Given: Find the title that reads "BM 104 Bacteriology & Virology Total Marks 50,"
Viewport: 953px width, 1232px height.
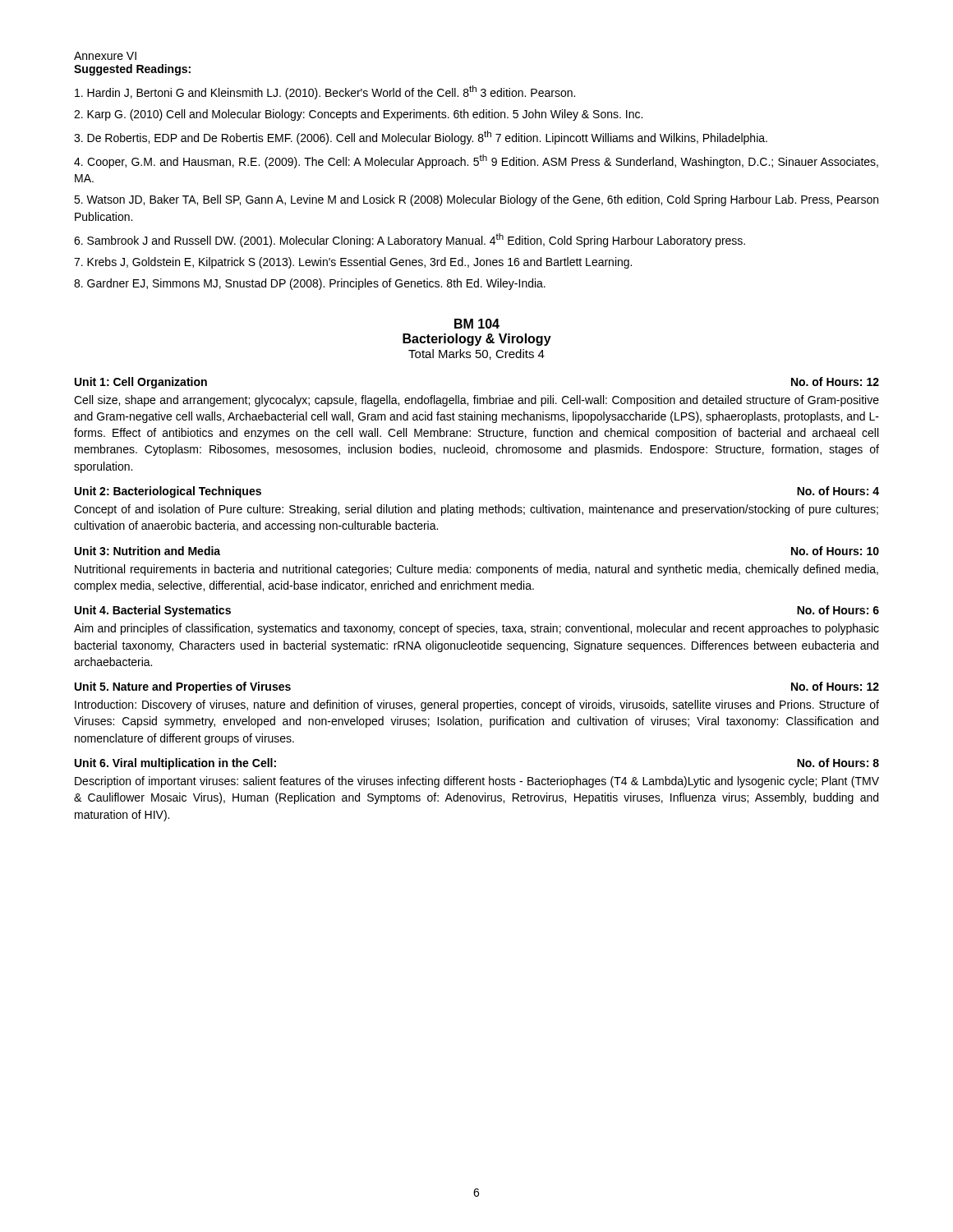Looking at the screenshot, I should pos(476,338).
